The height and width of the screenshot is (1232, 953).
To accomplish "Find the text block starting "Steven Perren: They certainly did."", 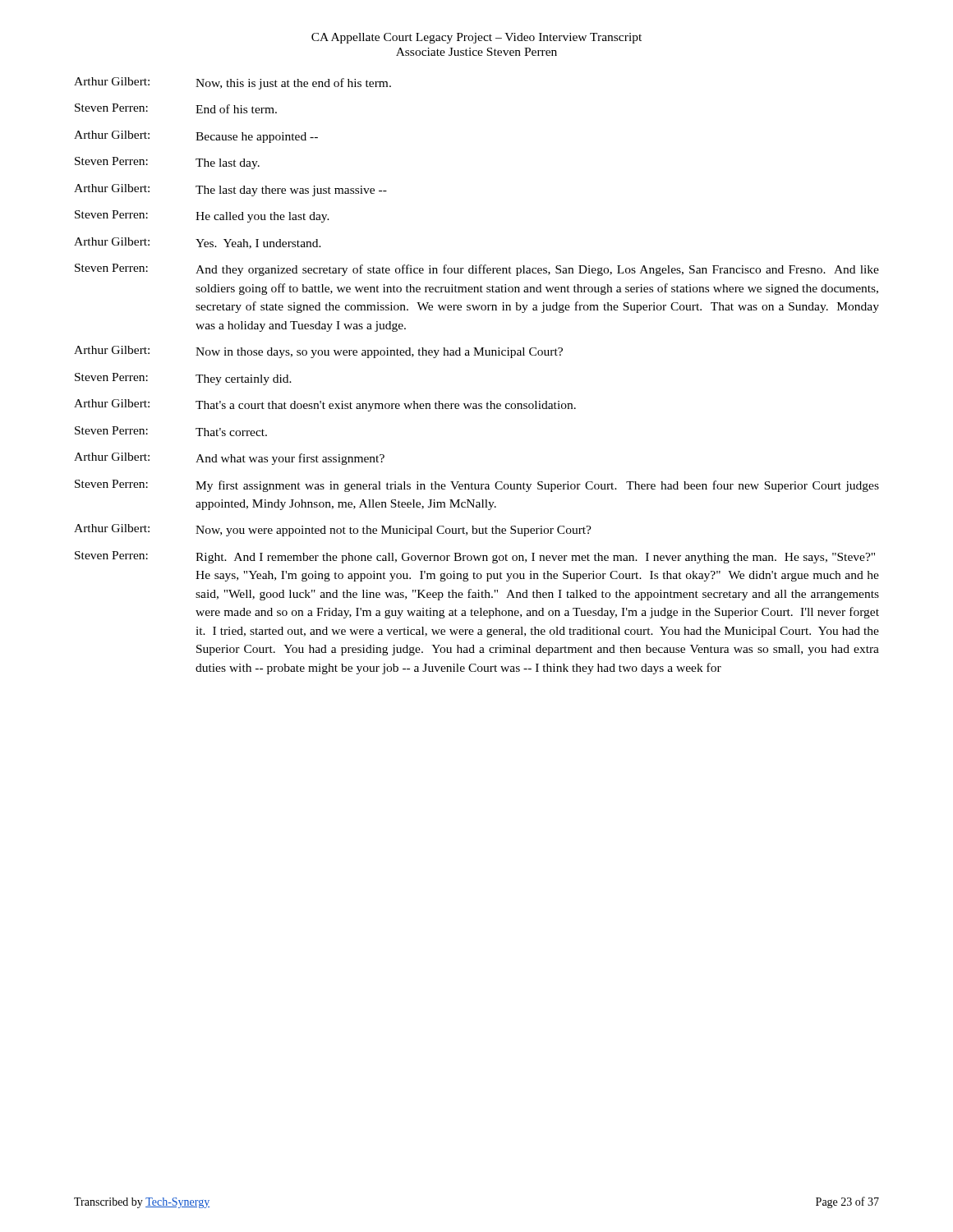I will (x=115, y=379).
